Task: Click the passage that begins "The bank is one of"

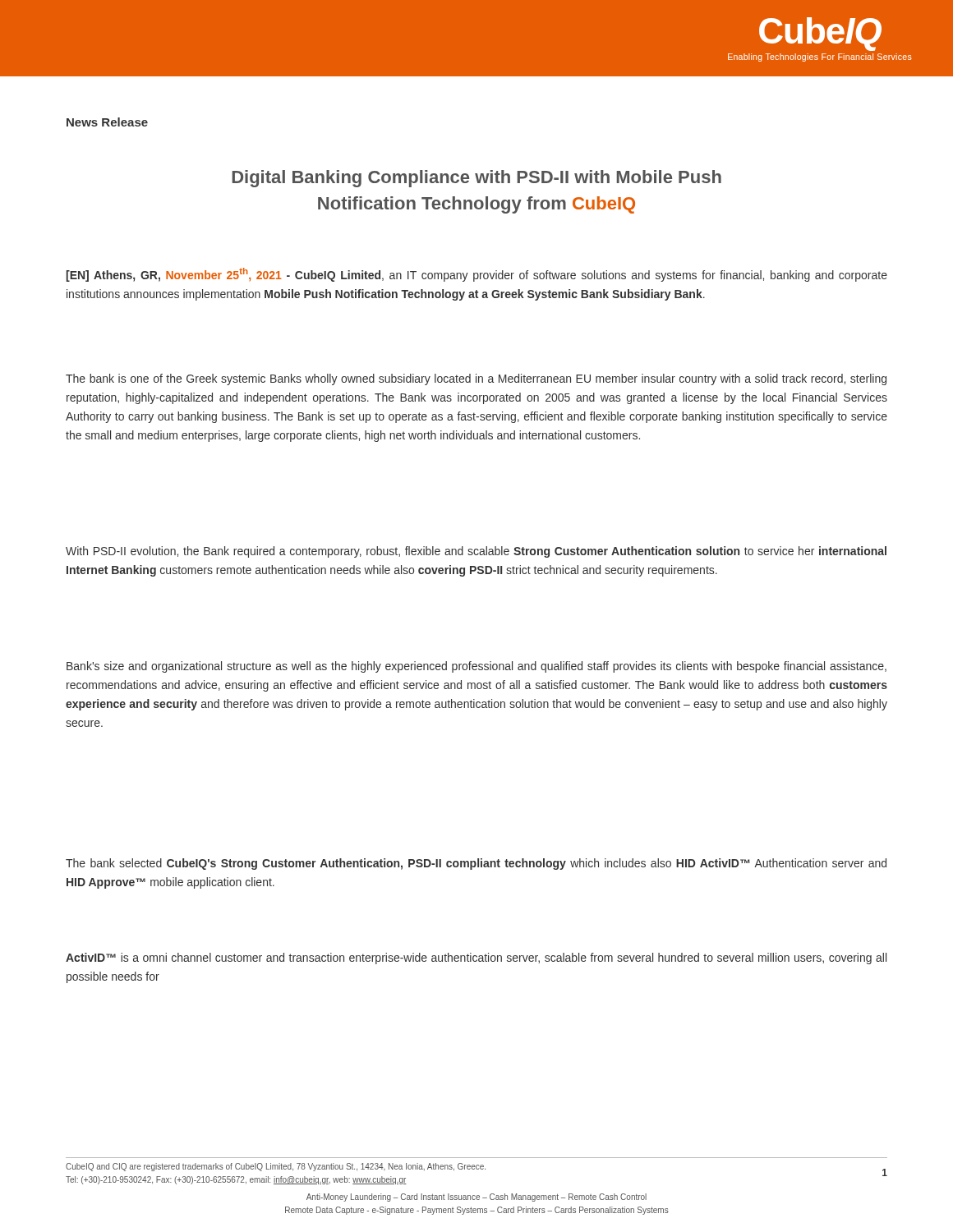Action: [476, 407]
